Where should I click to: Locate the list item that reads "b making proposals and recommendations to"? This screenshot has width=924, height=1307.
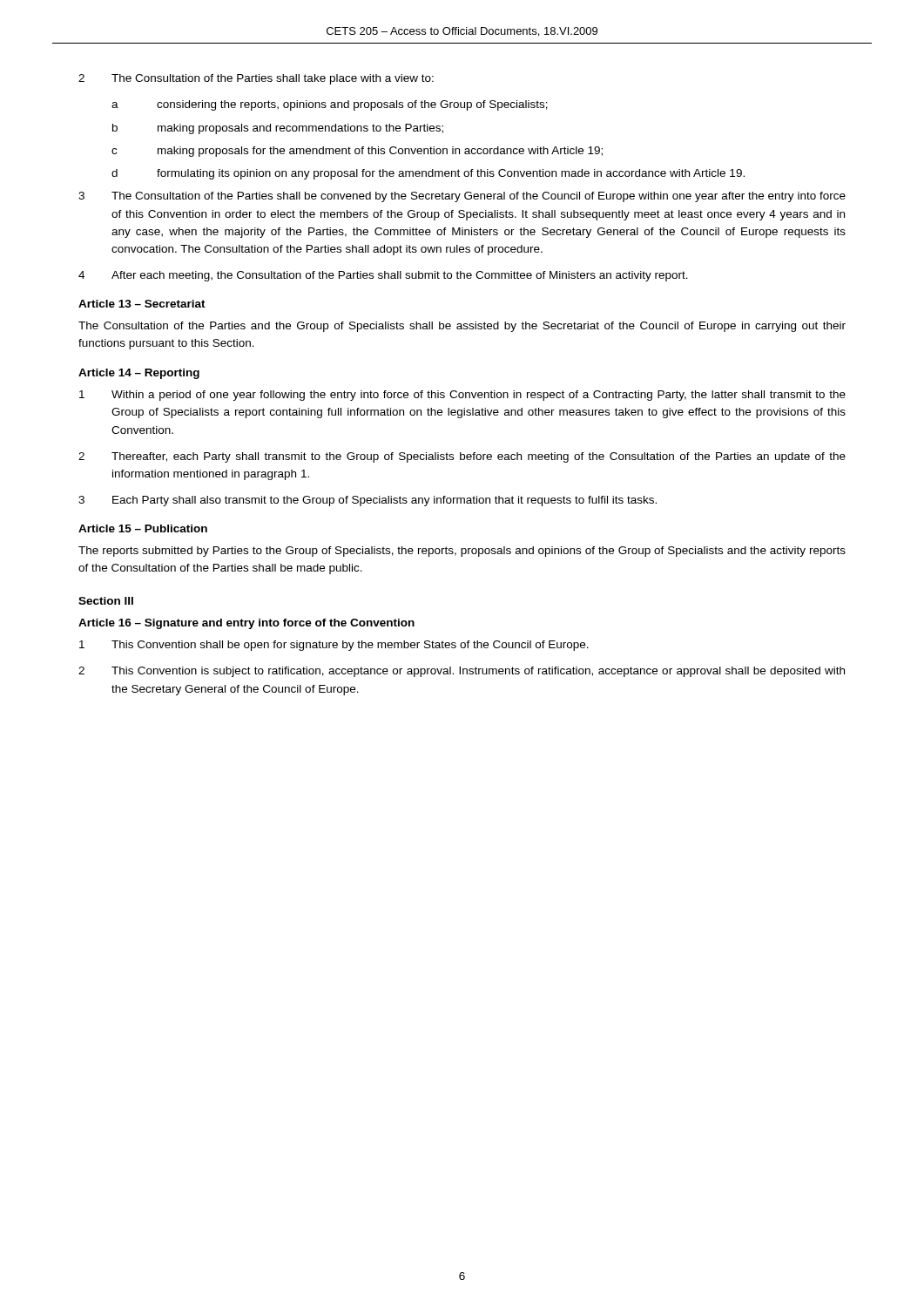click(278, 129)
